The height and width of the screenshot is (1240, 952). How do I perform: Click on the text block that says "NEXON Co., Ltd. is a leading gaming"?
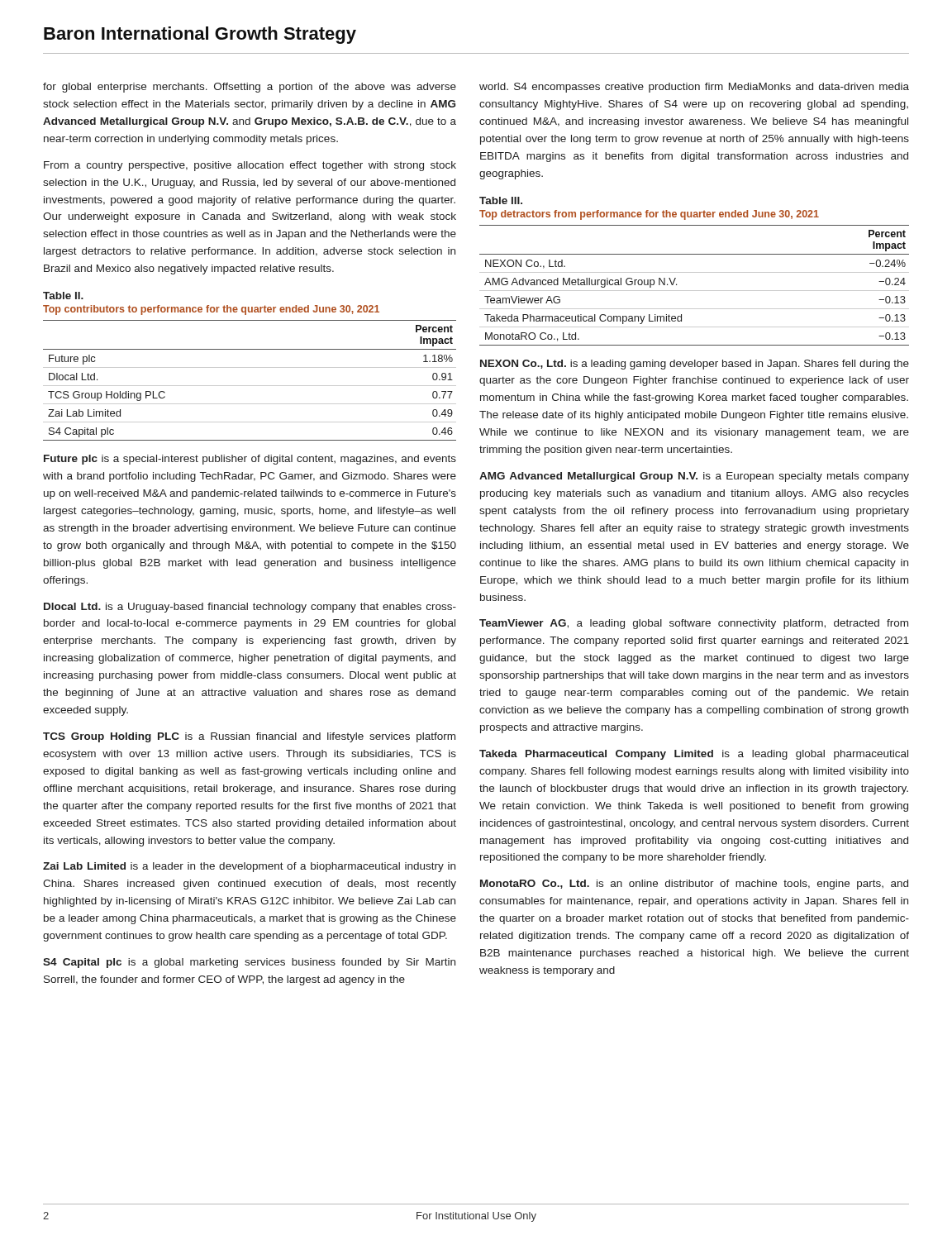pyautogui.click(x=694, y=407)
